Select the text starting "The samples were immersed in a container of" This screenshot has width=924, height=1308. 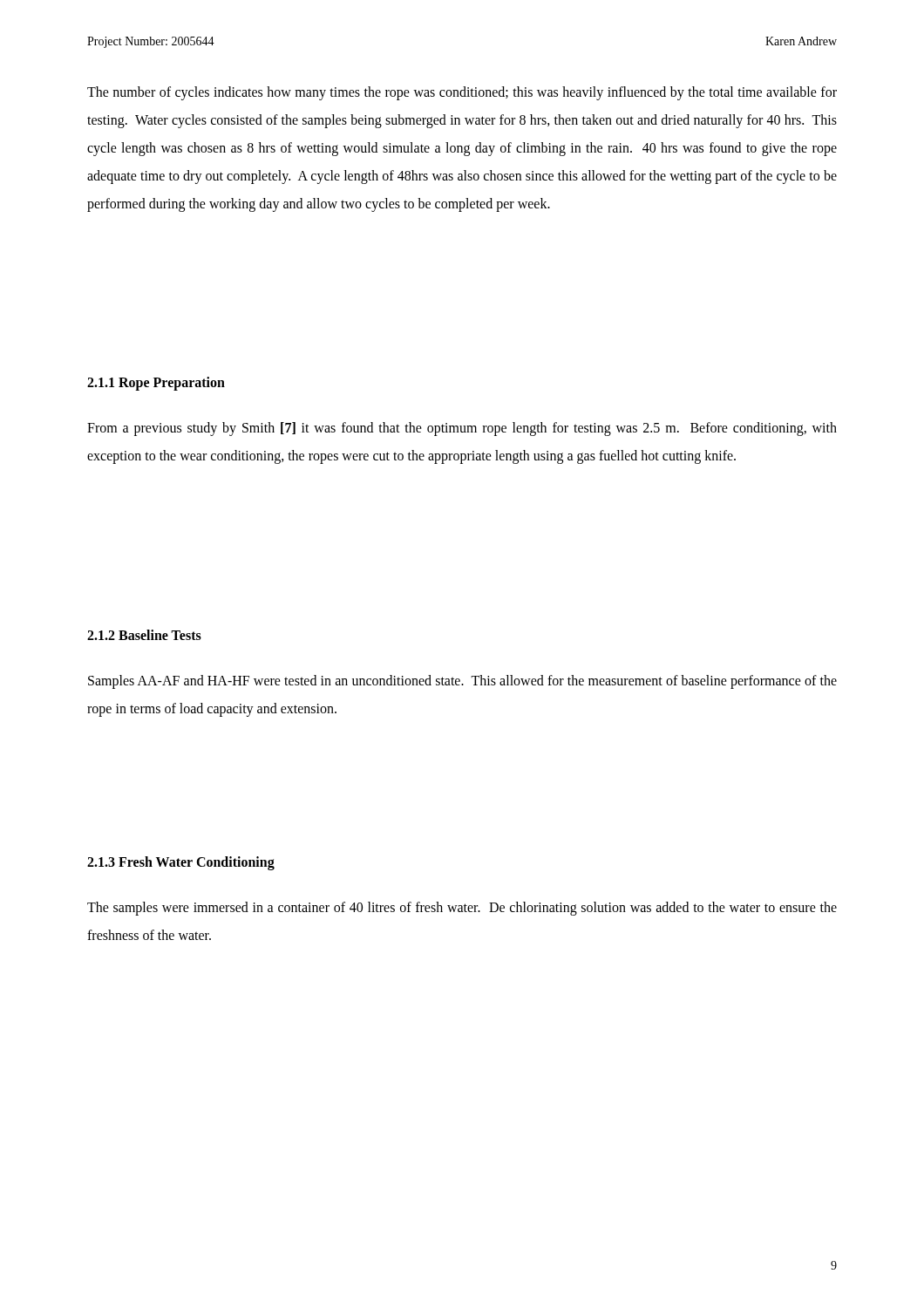tap(462, 921)
